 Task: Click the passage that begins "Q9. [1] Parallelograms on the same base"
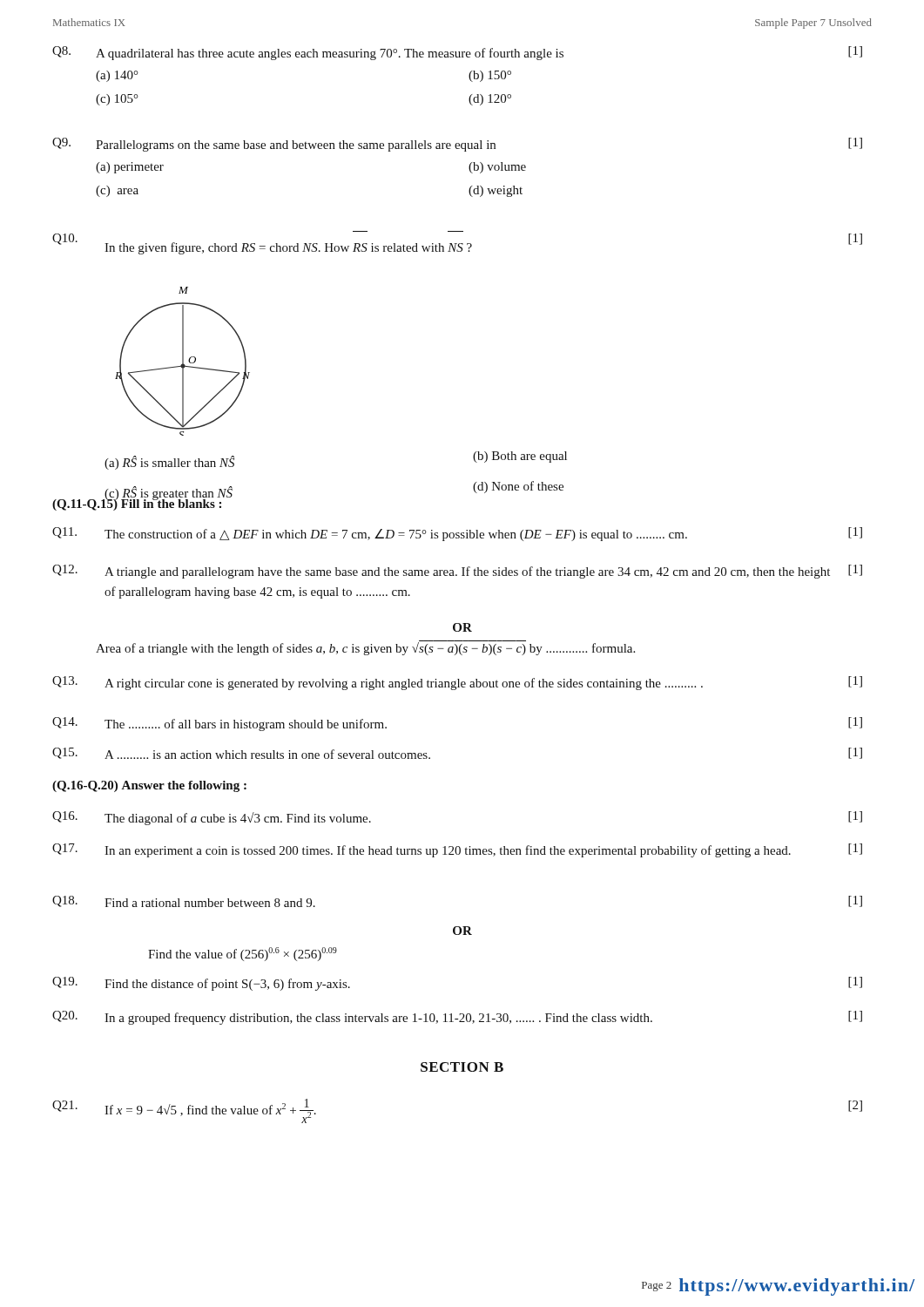458,168
